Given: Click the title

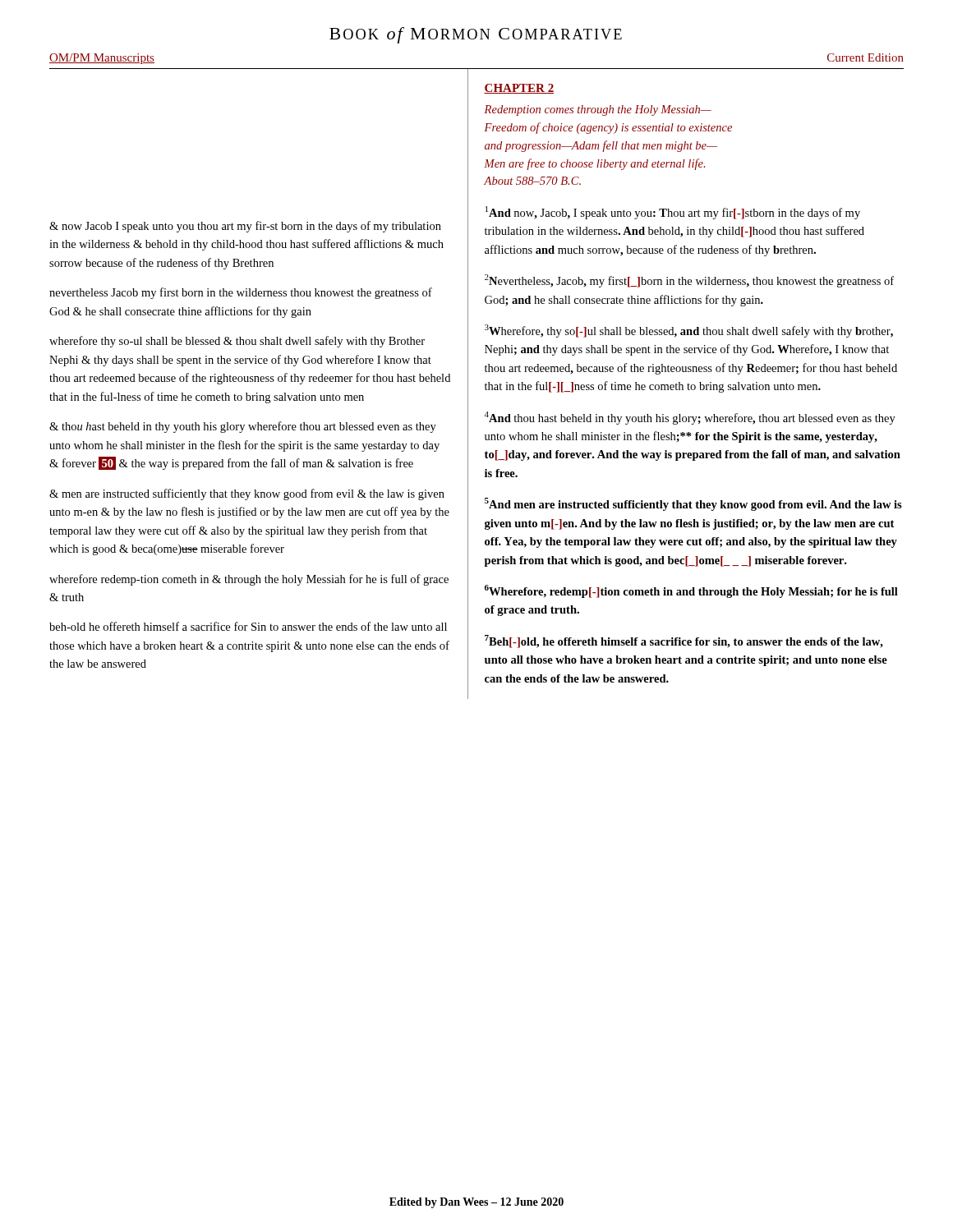Looking at the screenshot, I should tap(476, 33).
